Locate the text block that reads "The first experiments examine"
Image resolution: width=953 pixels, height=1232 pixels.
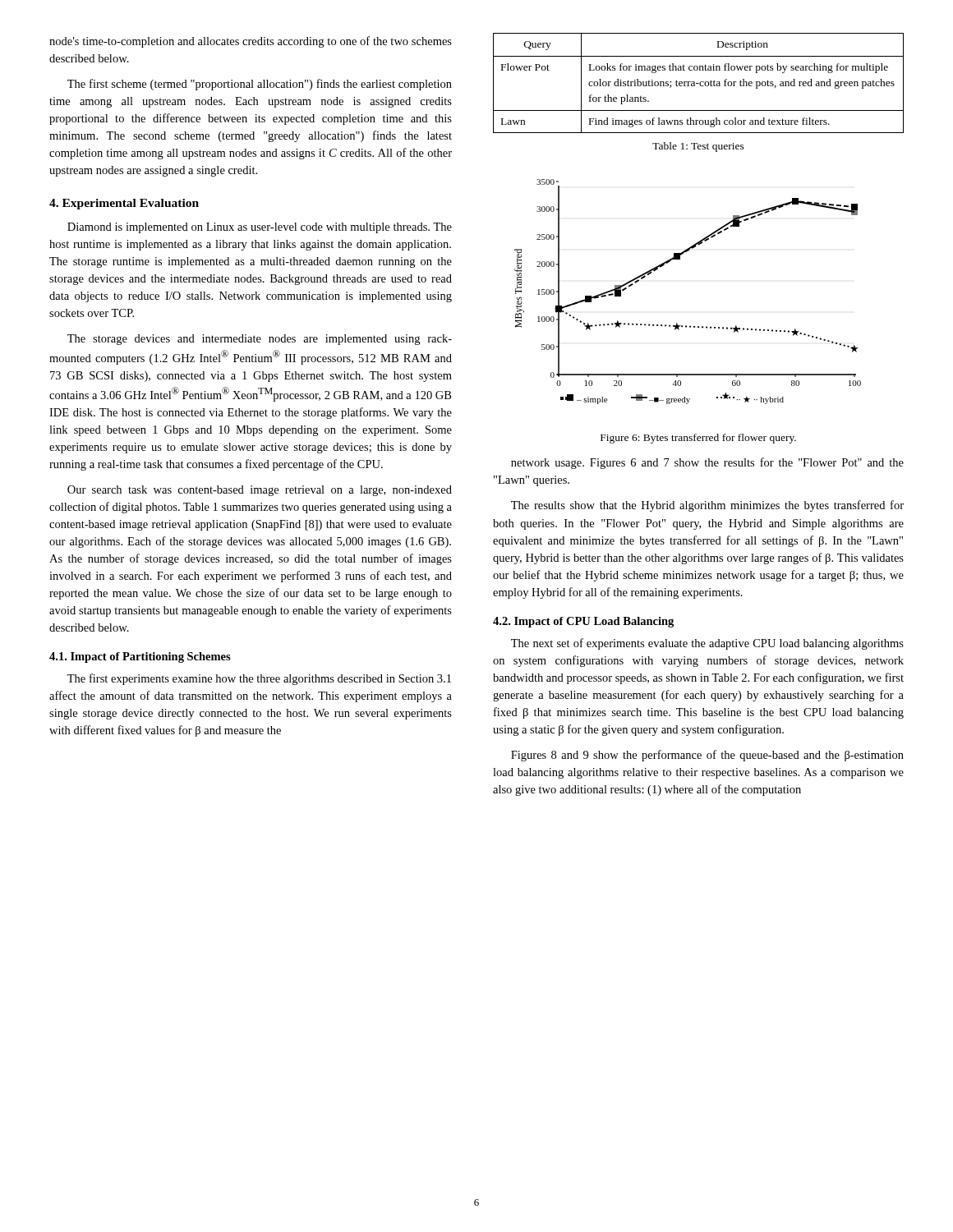point(251,704)
